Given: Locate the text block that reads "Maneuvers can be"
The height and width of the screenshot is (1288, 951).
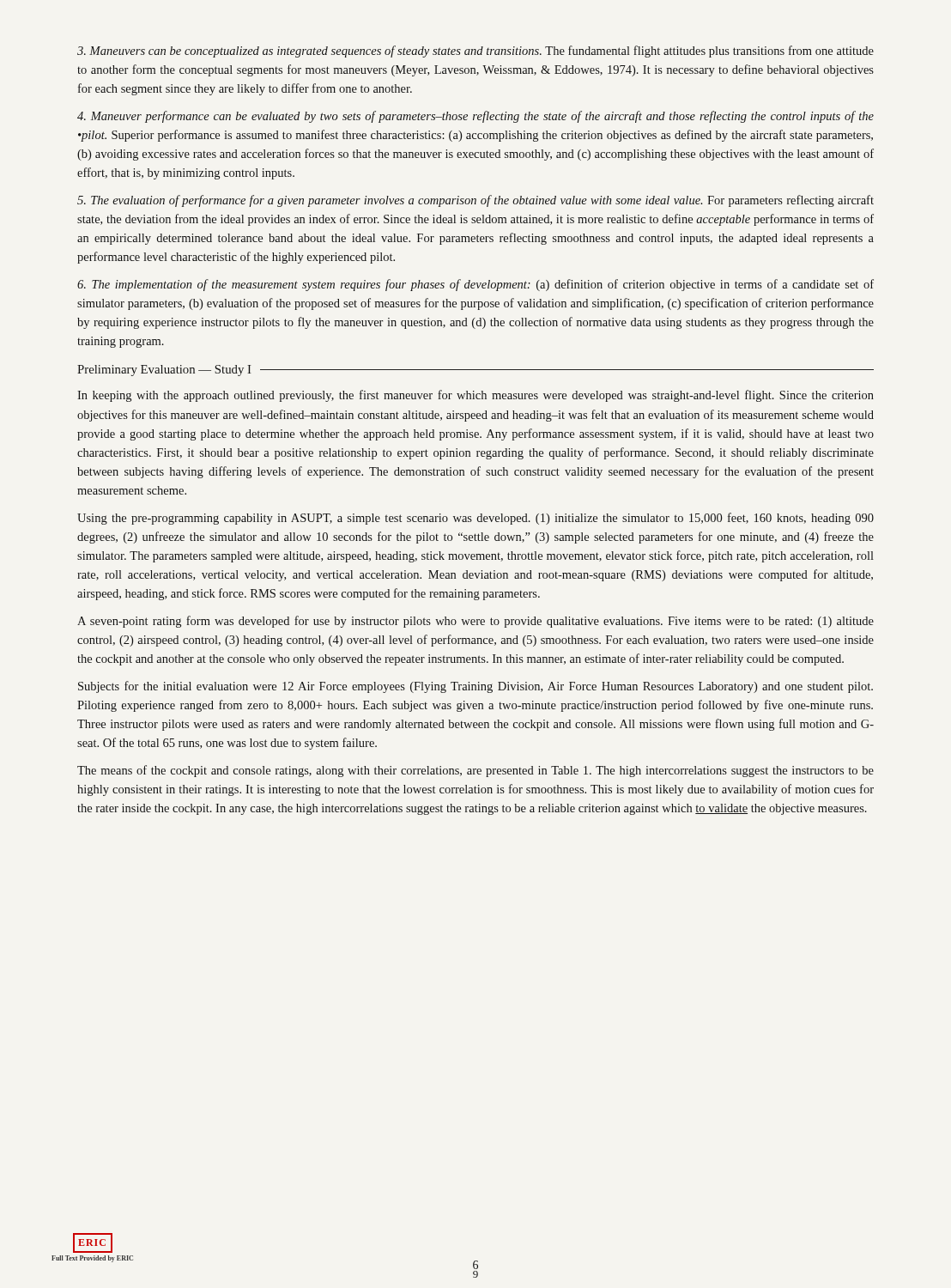Looking at the screenshot, I should (476, 70).
